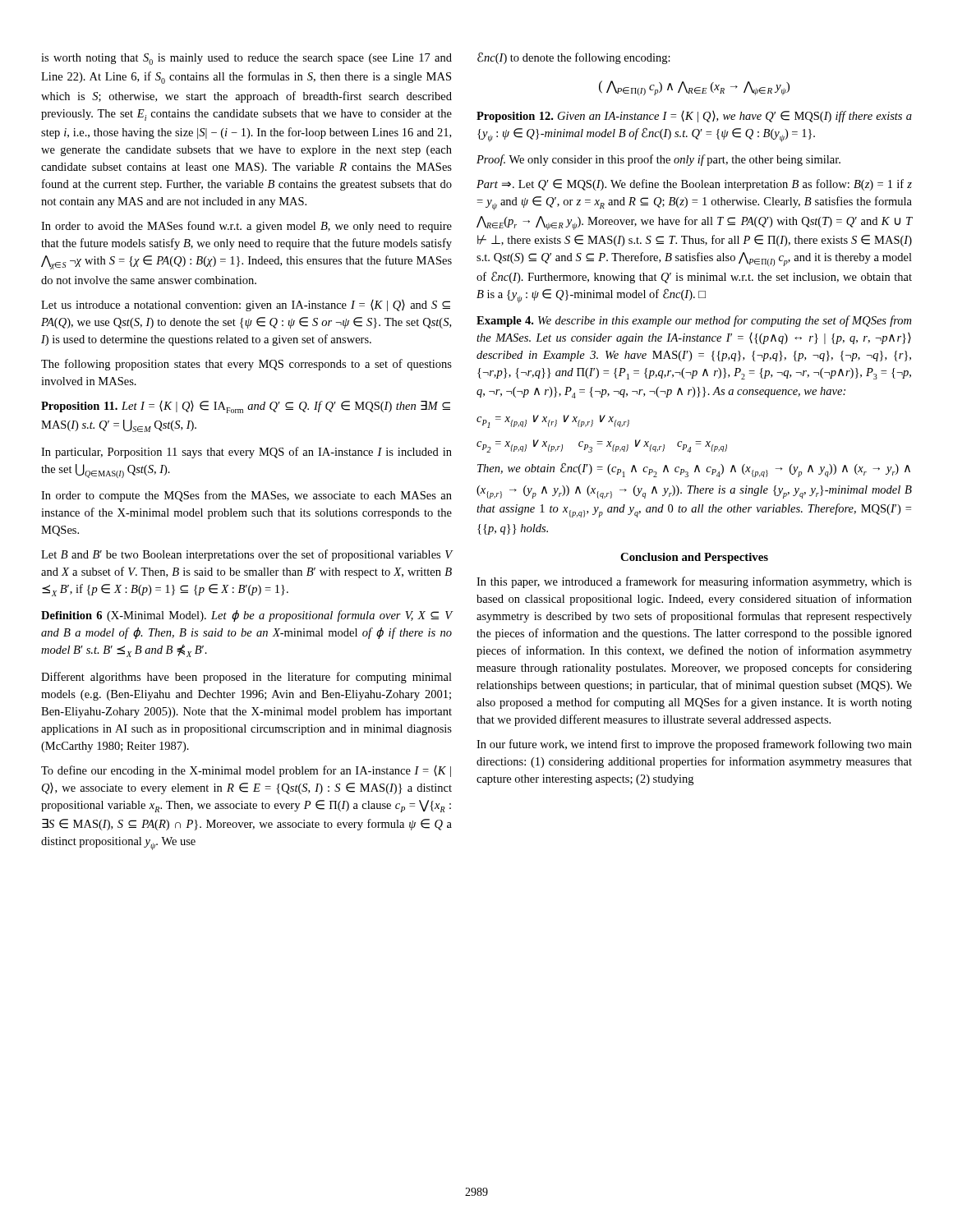
Task: Find the text starting "In particular, Porposition 11 says that every"
Action: point(246,461)
